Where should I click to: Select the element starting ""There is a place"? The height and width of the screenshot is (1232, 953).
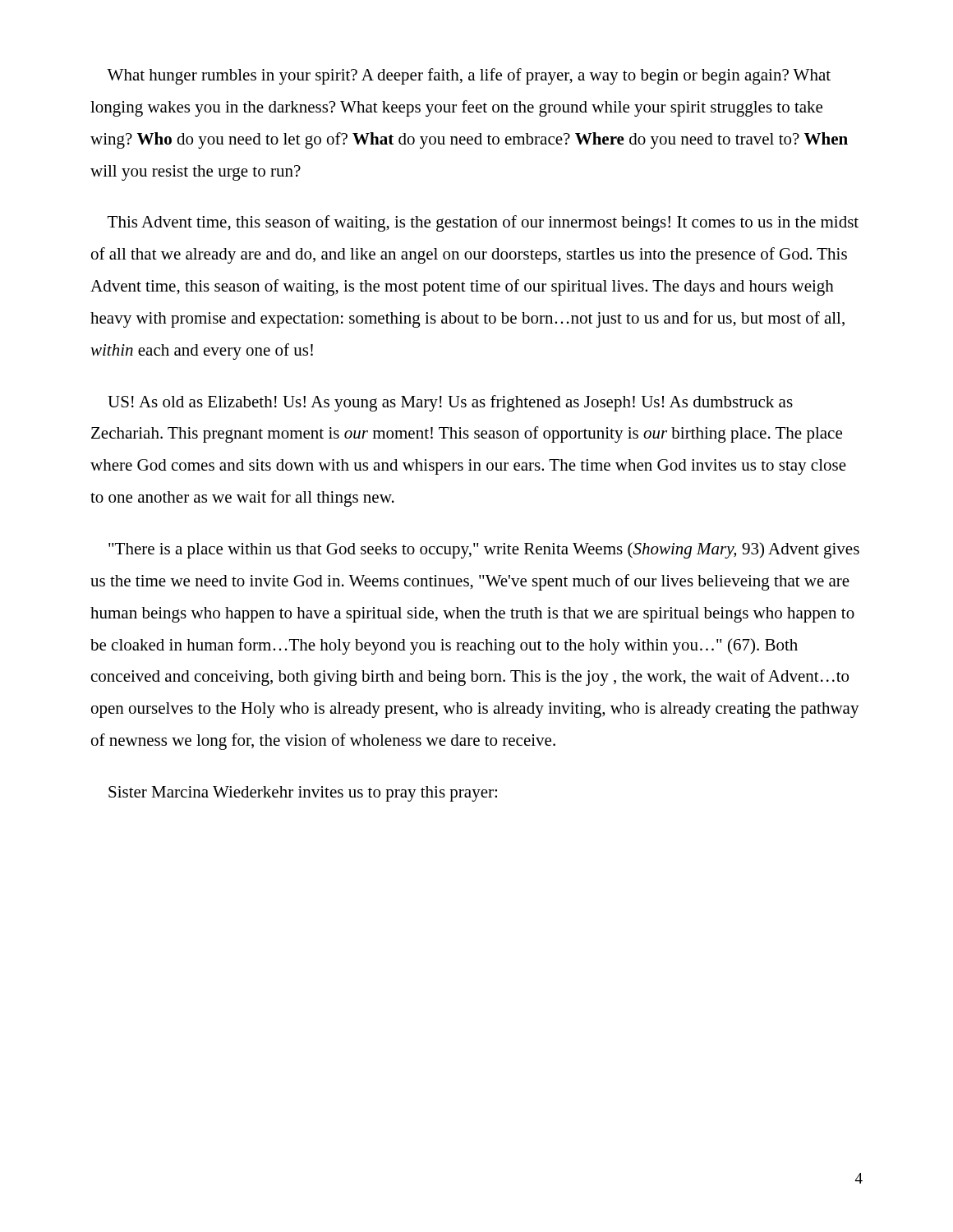(x=476, y=645)
